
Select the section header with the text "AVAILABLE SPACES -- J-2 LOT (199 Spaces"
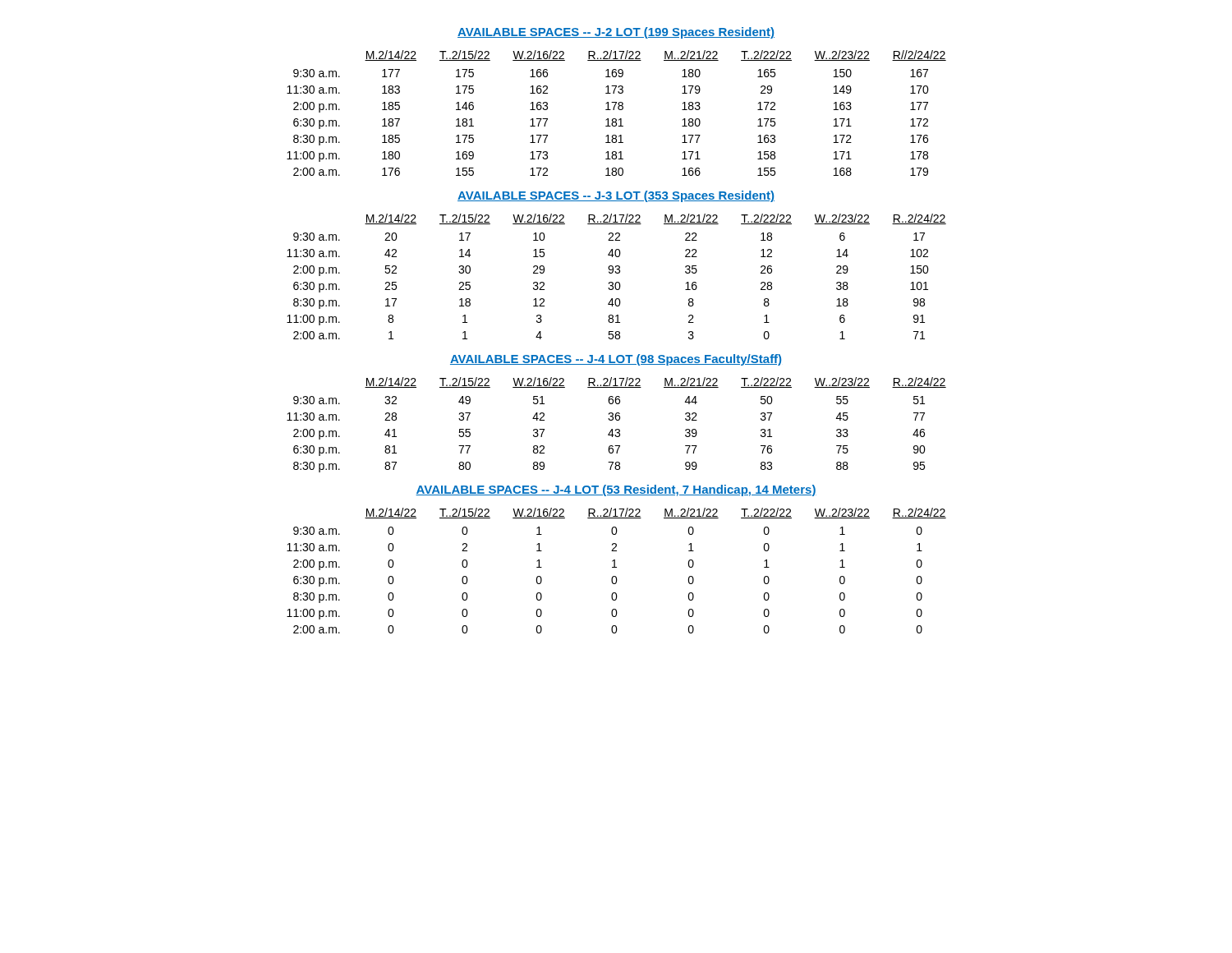coord(616,32)
